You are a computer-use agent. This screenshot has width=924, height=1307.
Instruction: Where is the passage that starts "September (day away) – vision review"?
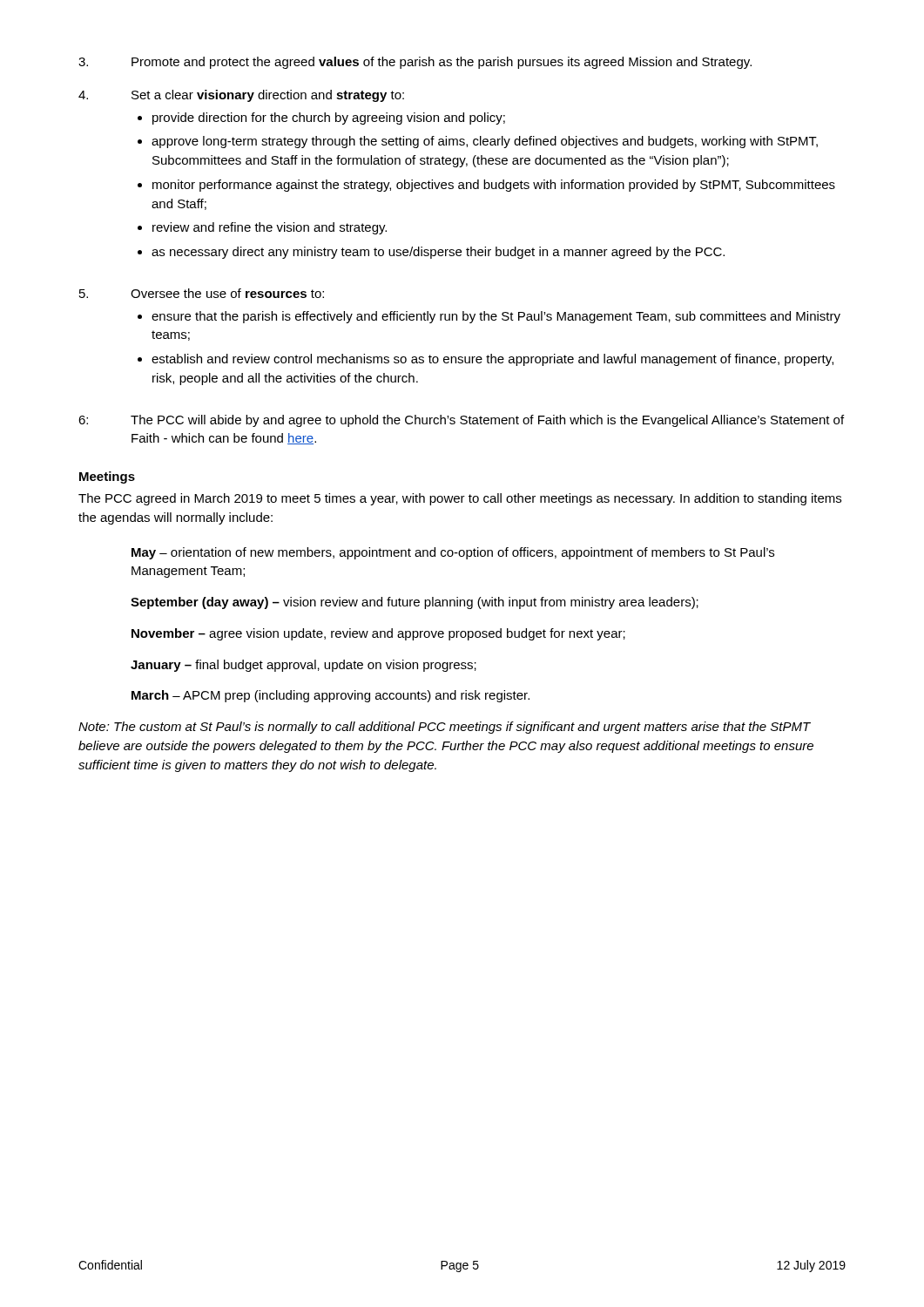488,602
